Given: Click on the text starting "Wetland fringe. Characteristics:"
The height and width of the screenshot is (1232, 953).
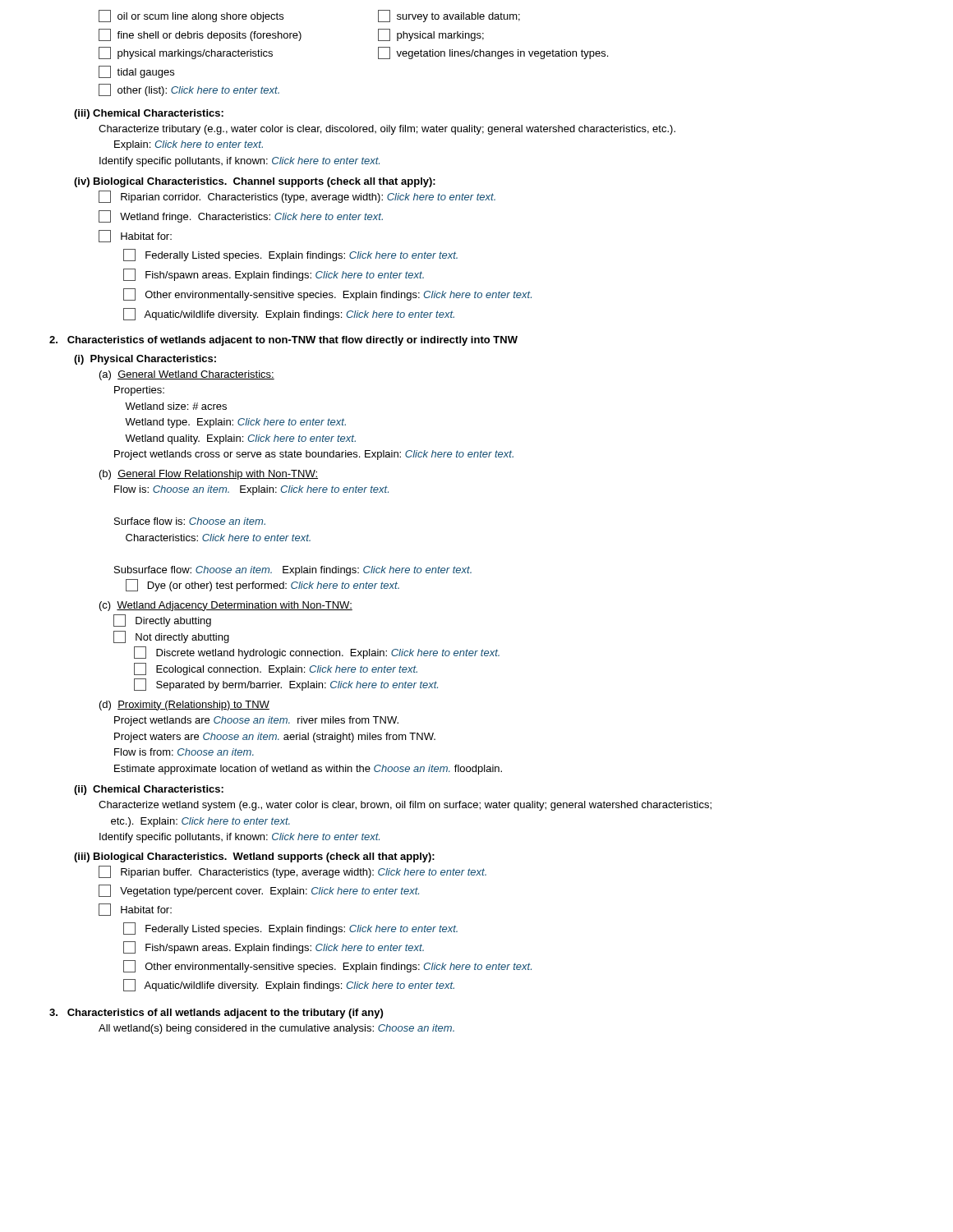Looking at the screenshot, I should point(241,216).
